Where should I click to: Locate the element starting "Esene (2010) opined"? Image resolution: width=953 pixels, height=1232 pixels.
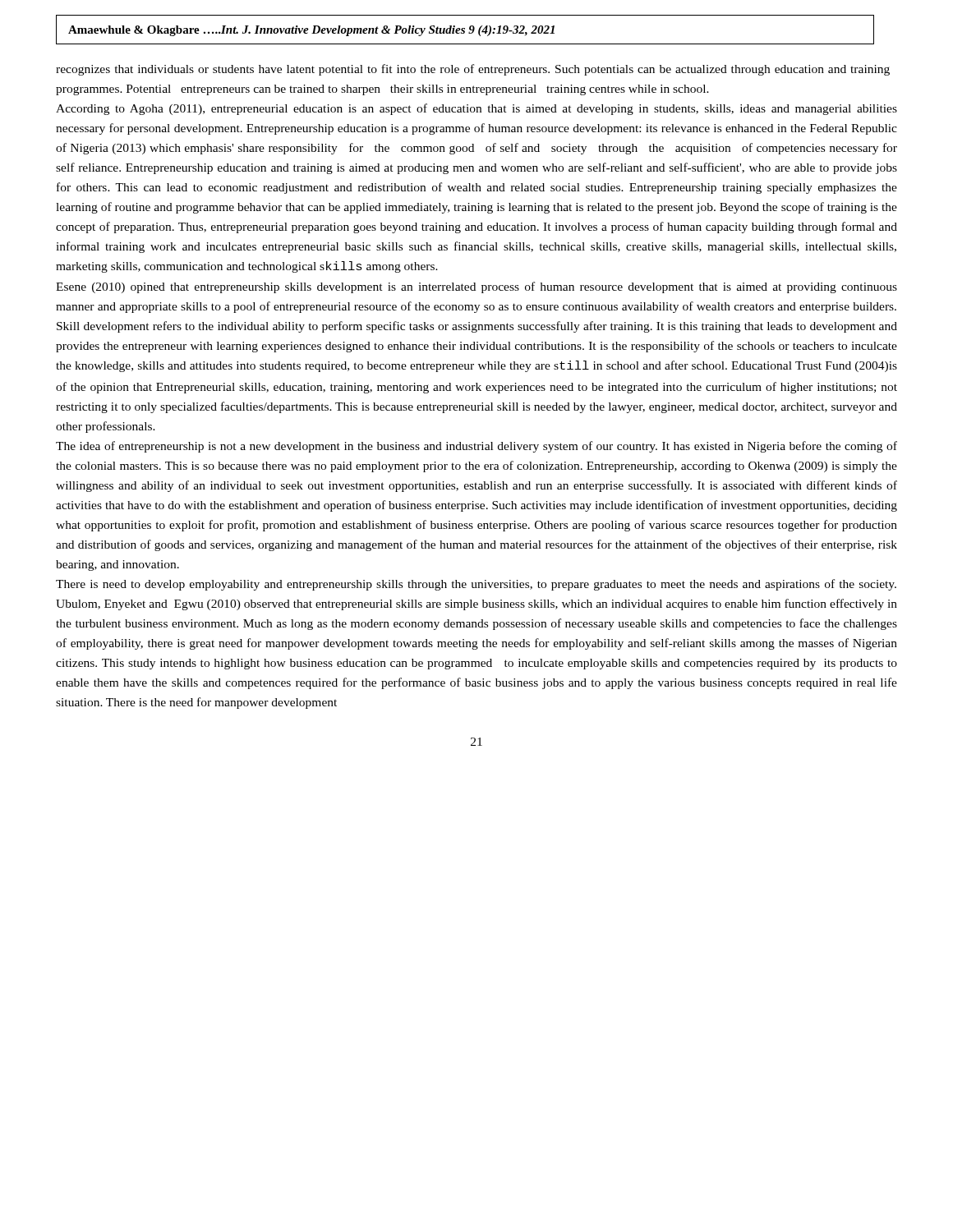[476, 356]
